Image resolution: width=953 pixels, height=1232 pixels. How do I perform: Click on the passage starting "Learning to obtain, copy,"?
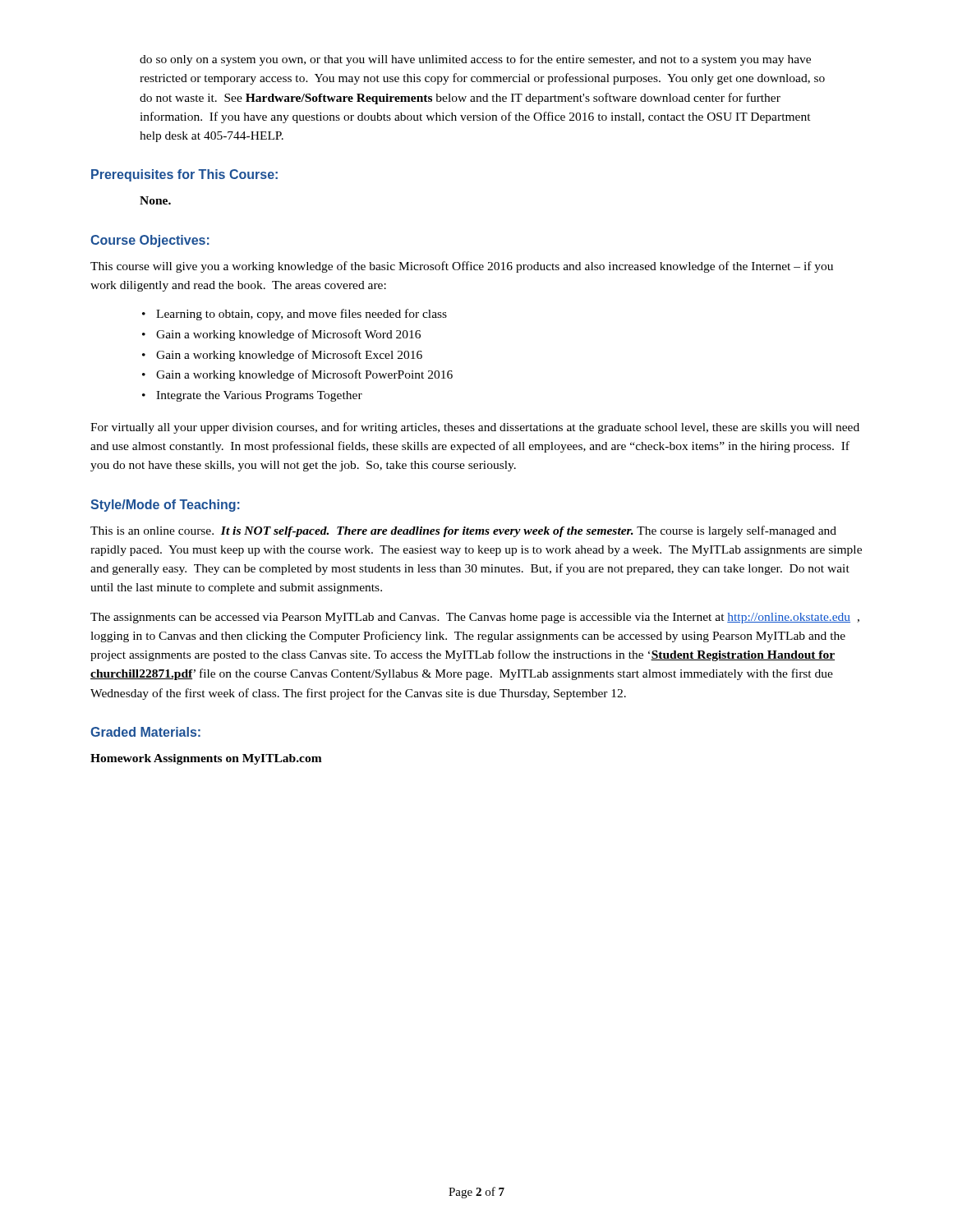pos(302,315)
